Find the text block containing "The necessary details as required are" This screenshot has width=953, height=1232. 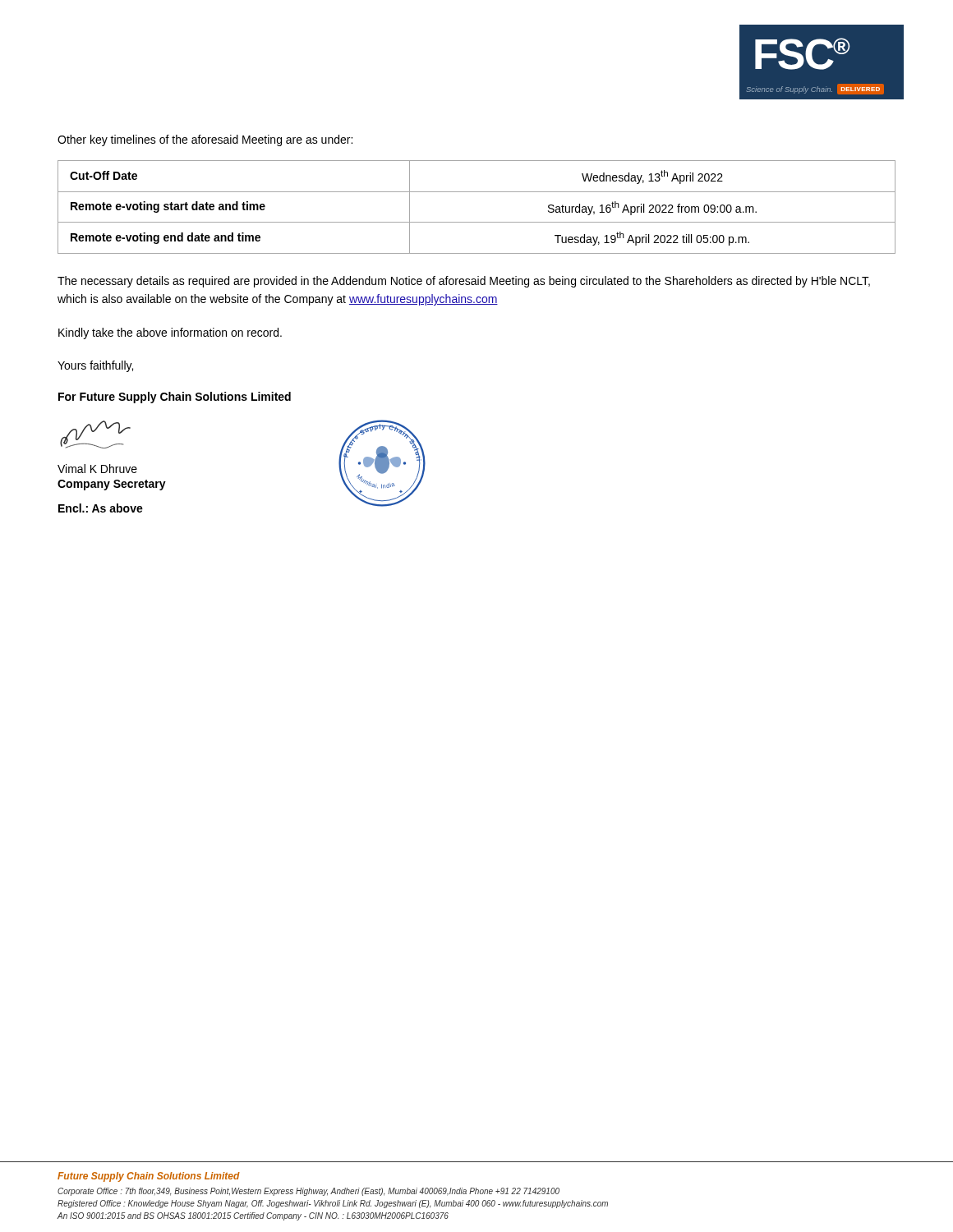coord(464,290)
